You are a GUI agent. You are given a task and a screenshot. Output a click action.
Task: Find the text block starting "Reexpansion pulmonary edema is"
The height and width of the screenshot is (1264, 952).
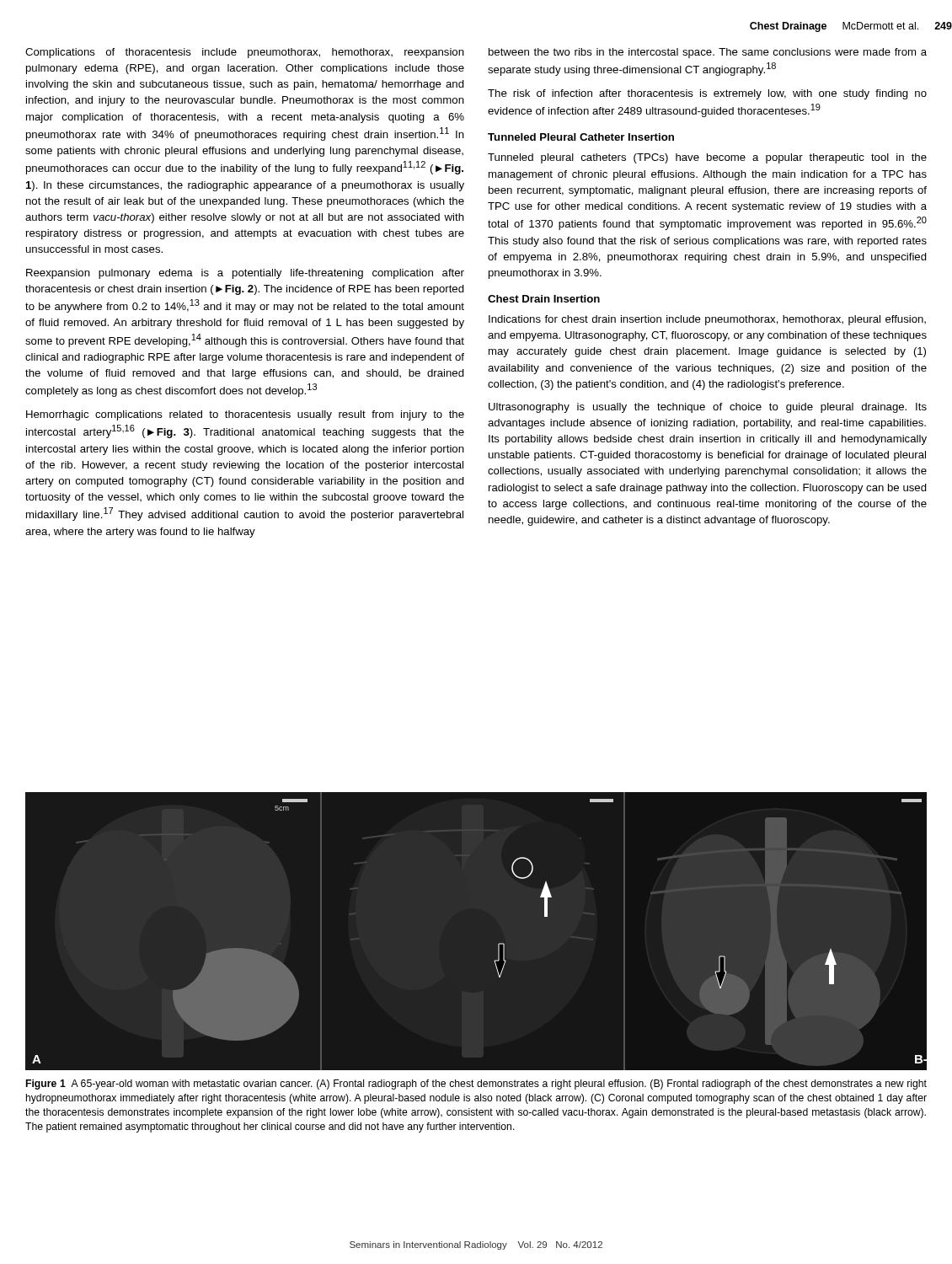(x=245, y=332)
